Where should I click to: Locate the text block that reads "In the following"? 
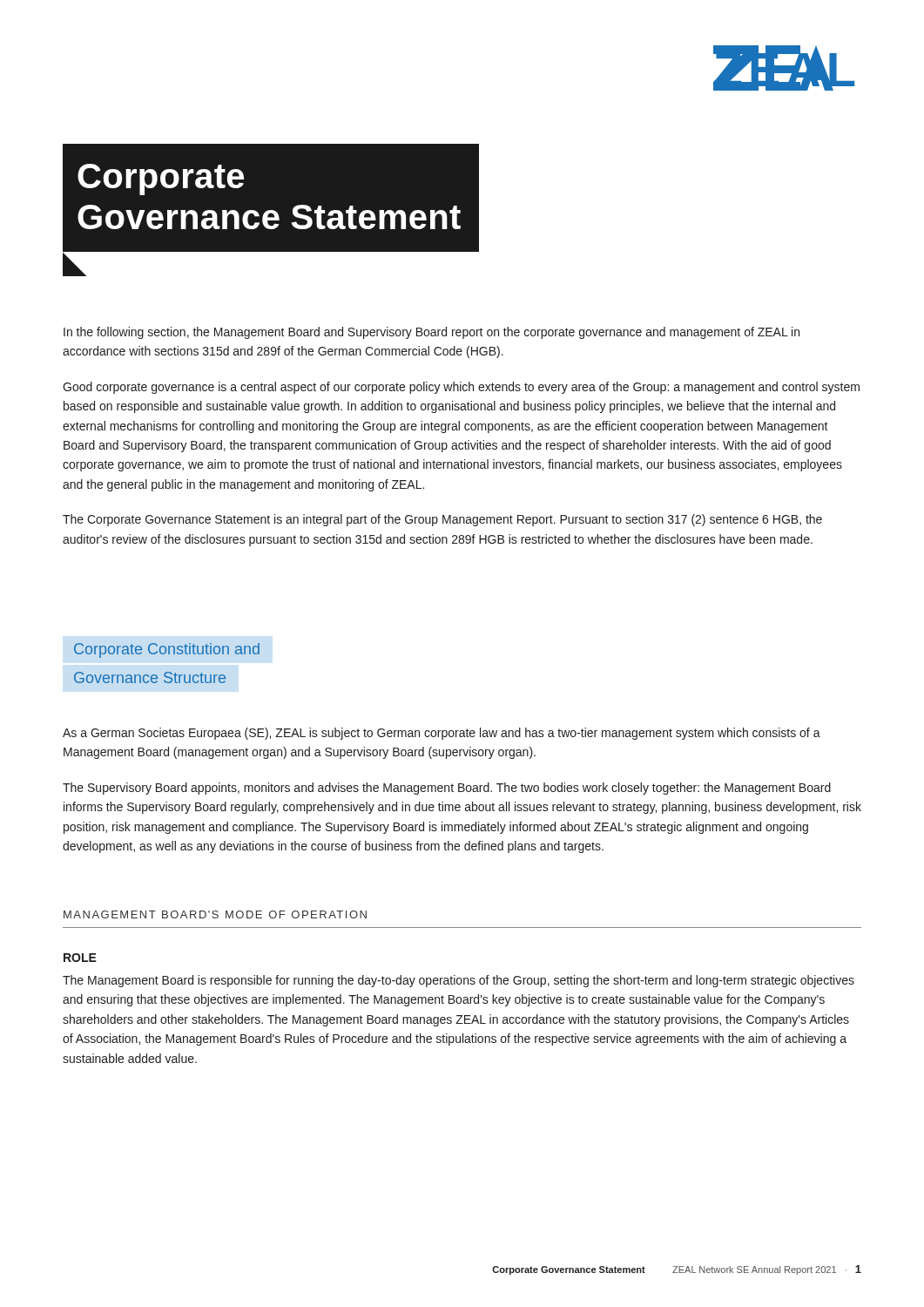click(x=432, y=342)
